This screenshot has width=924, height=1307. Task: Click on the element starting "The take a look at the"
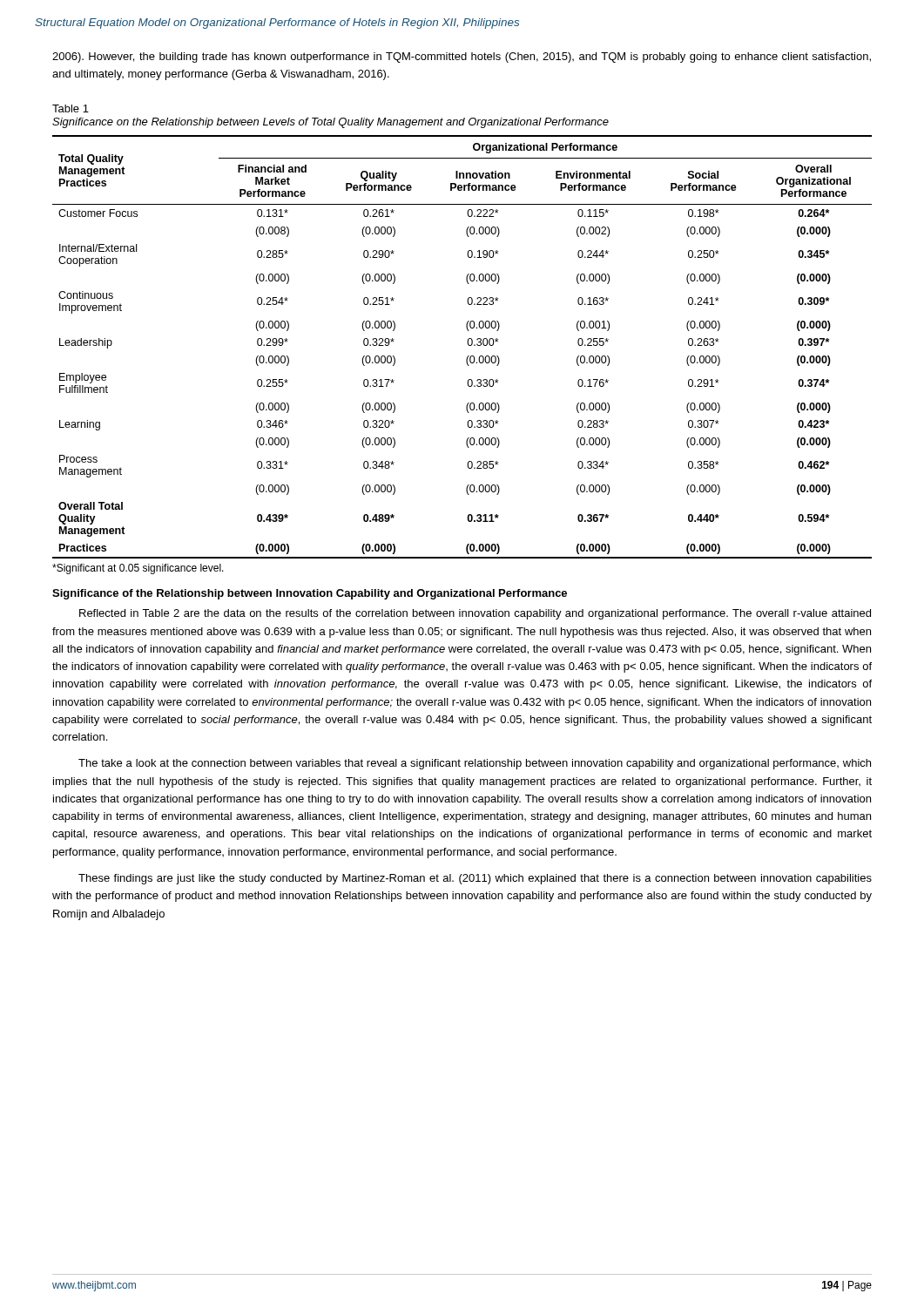point(462,807)
